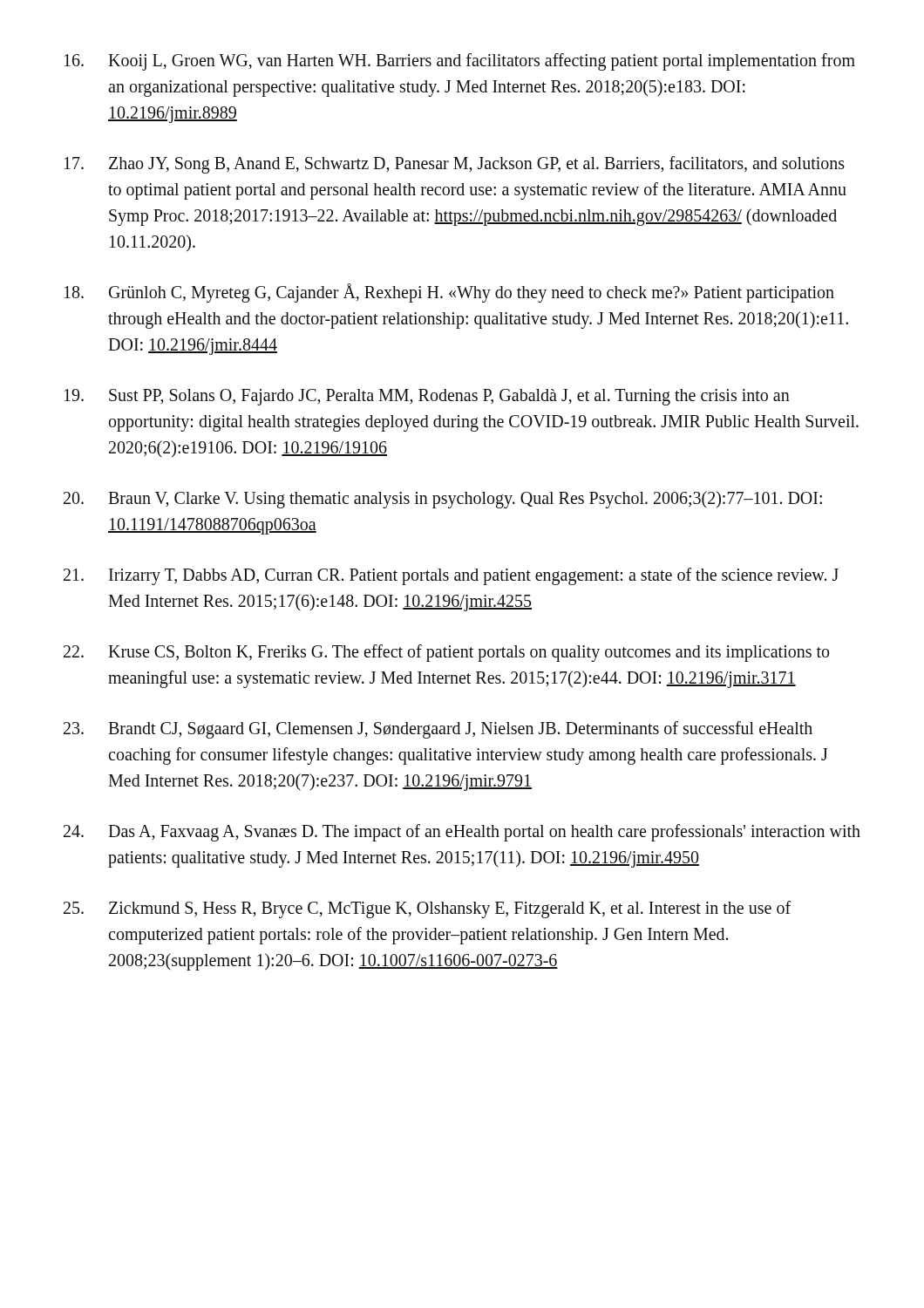This screenshot has width=924, height=1308.
Task: Select the list item containing "21. Irizarry T, Dabbs AD, Curran CR. Patient"
Action: pyautogui.click(x=462, y=588)
